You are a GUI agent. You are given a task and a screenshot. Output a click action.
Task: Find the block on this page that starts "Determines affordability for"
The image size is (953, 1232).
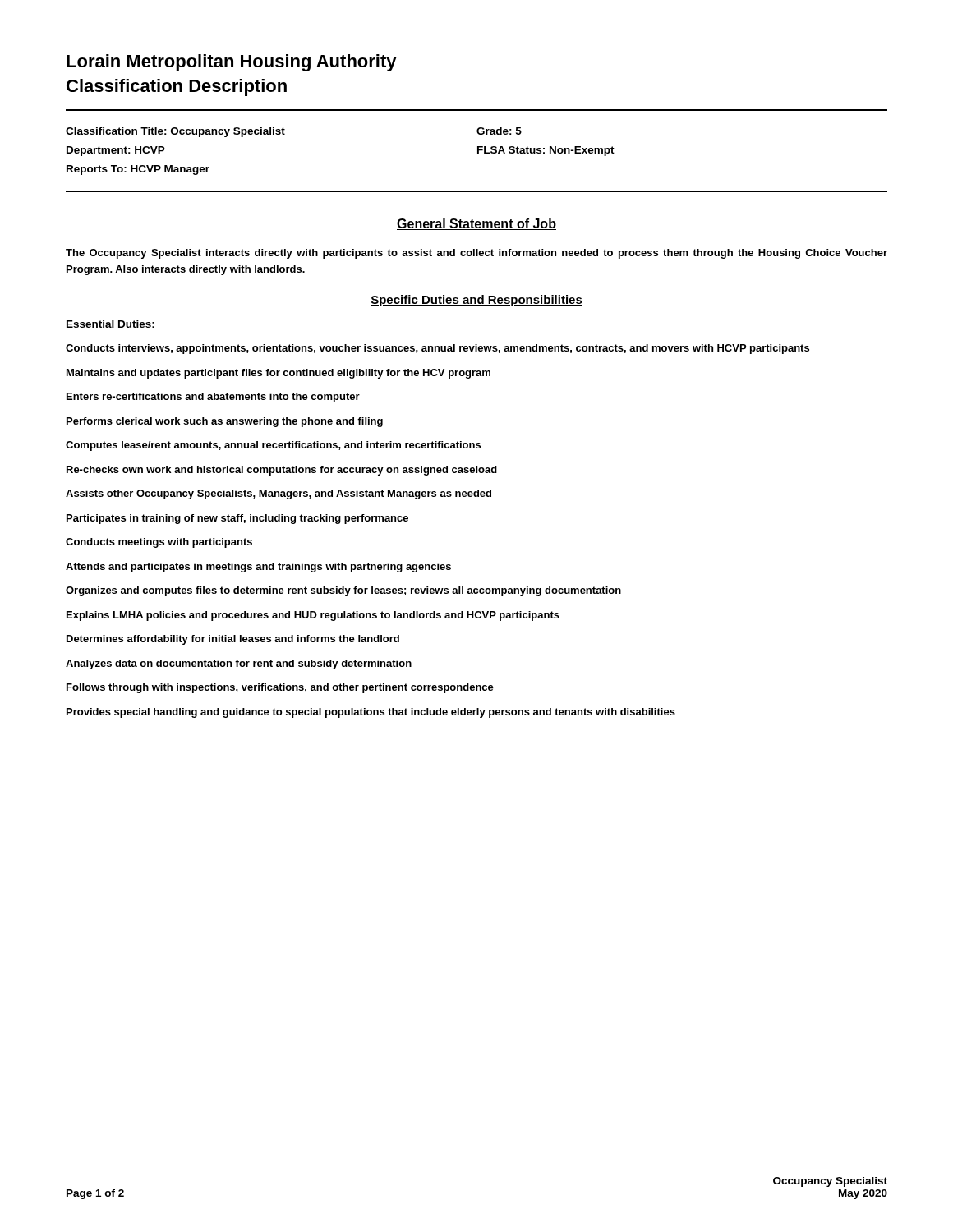(233, 639)
